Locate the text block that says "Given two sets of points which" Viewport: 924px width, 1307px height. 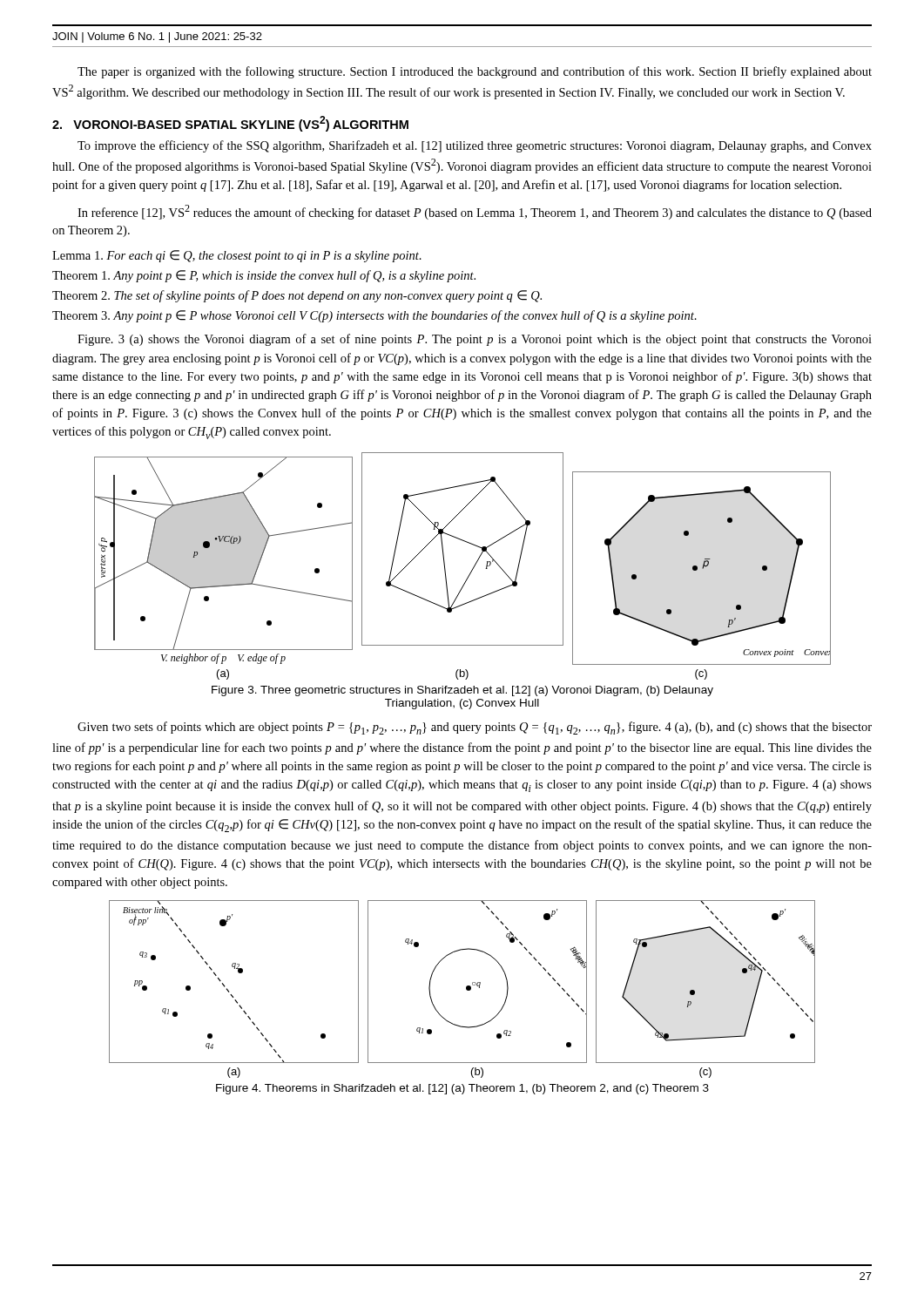462,805
